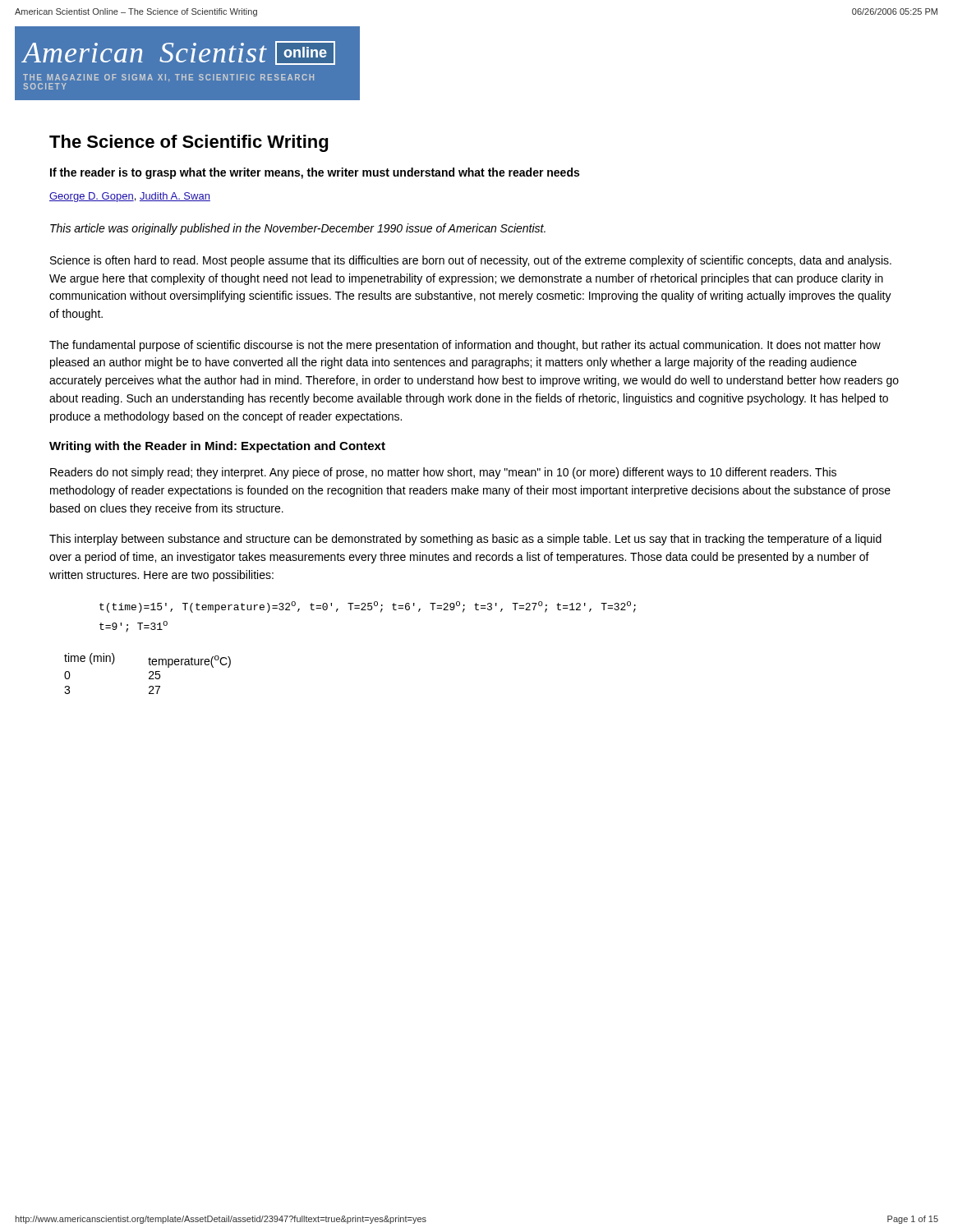This screenshot has height=1232, width=953.
Task: Select the table that reads "temperature( o C)"
Action: click(x=484, y=674)
